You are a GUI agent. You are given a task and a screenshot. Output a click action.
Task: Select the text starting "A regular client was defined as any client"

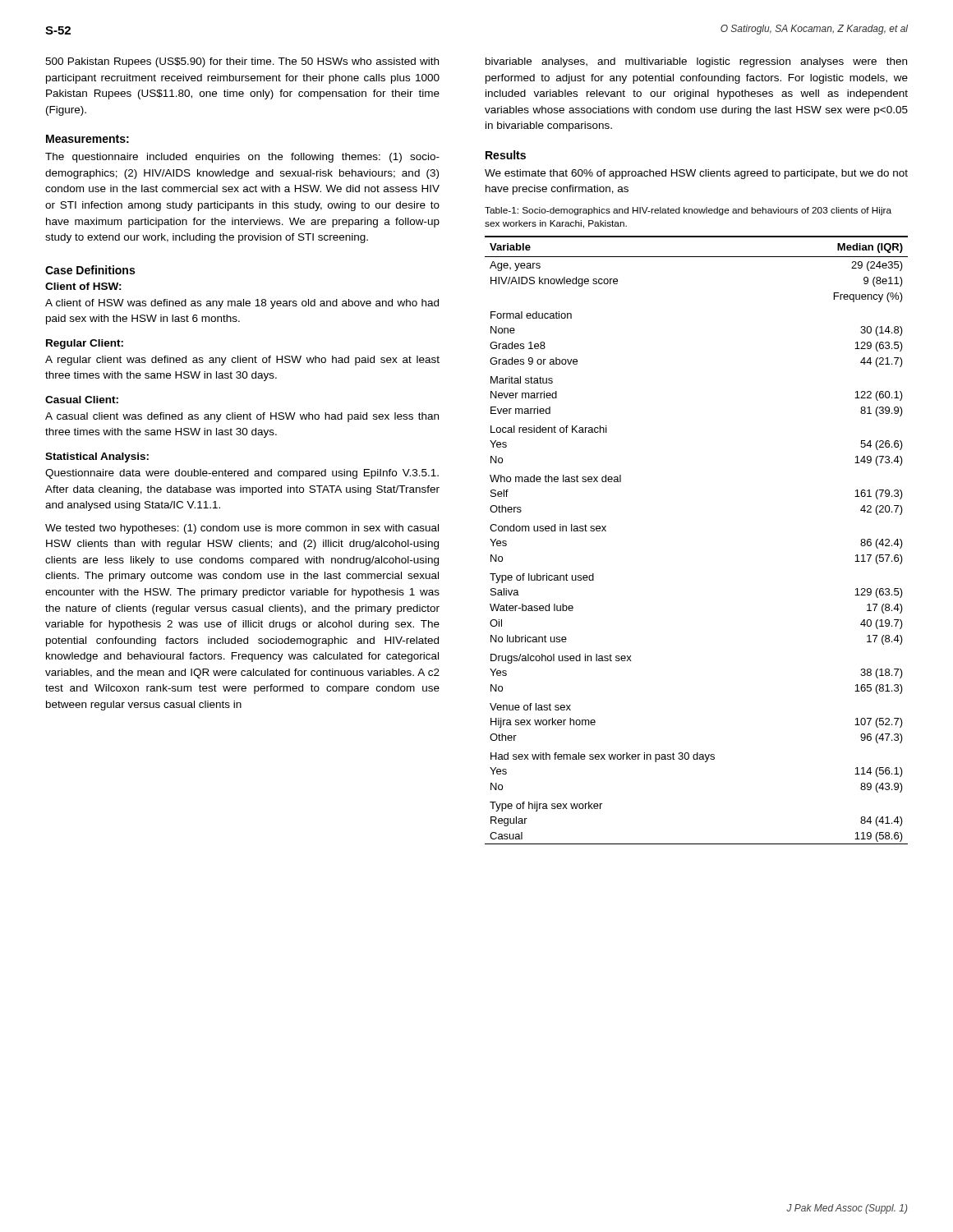pyautogui.click(x=242, y=367)
